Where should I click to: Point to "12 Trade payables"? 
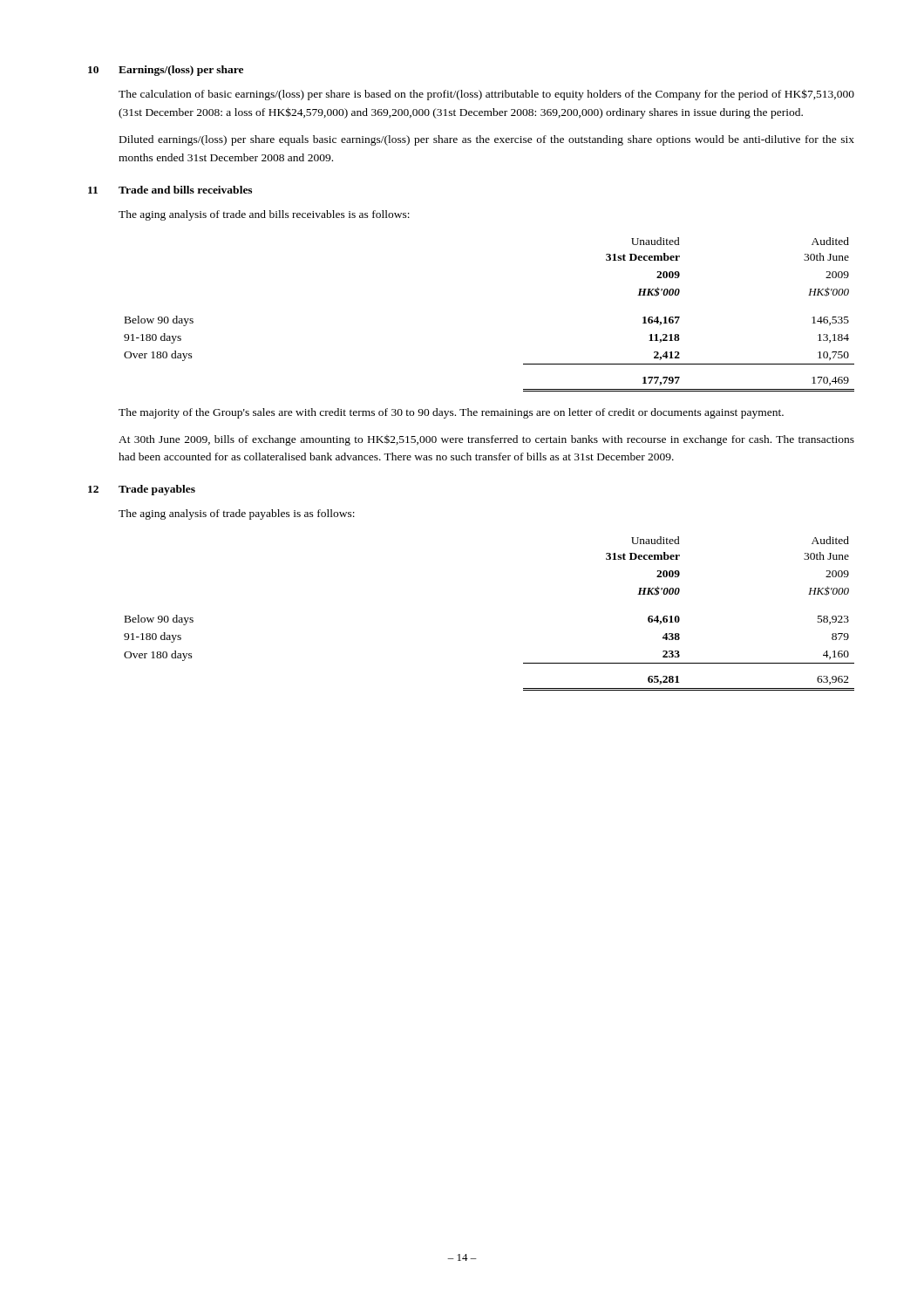click(x=141, y=490)
